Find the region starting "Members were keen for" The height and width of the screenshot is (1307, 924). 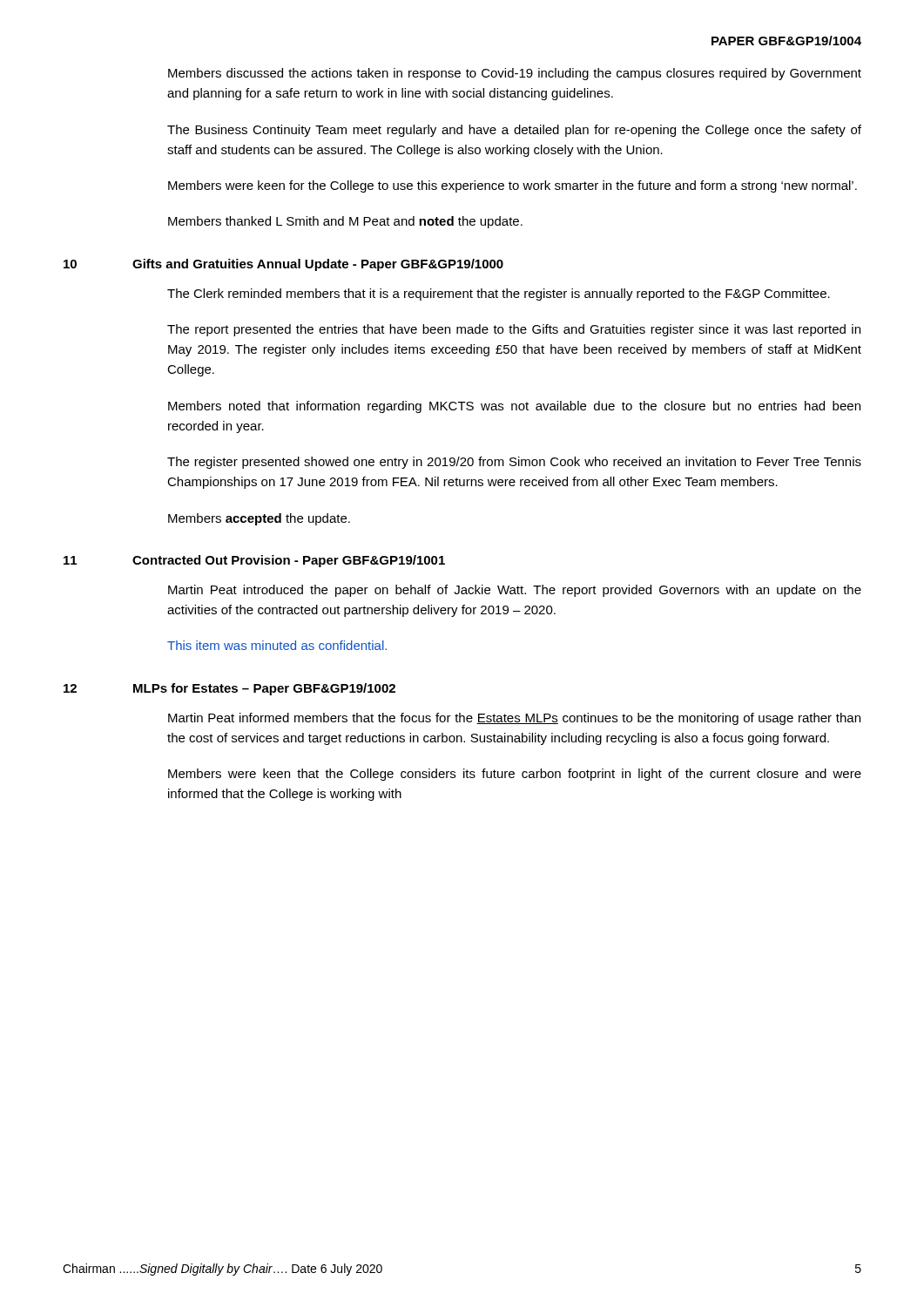coord(512,185)
